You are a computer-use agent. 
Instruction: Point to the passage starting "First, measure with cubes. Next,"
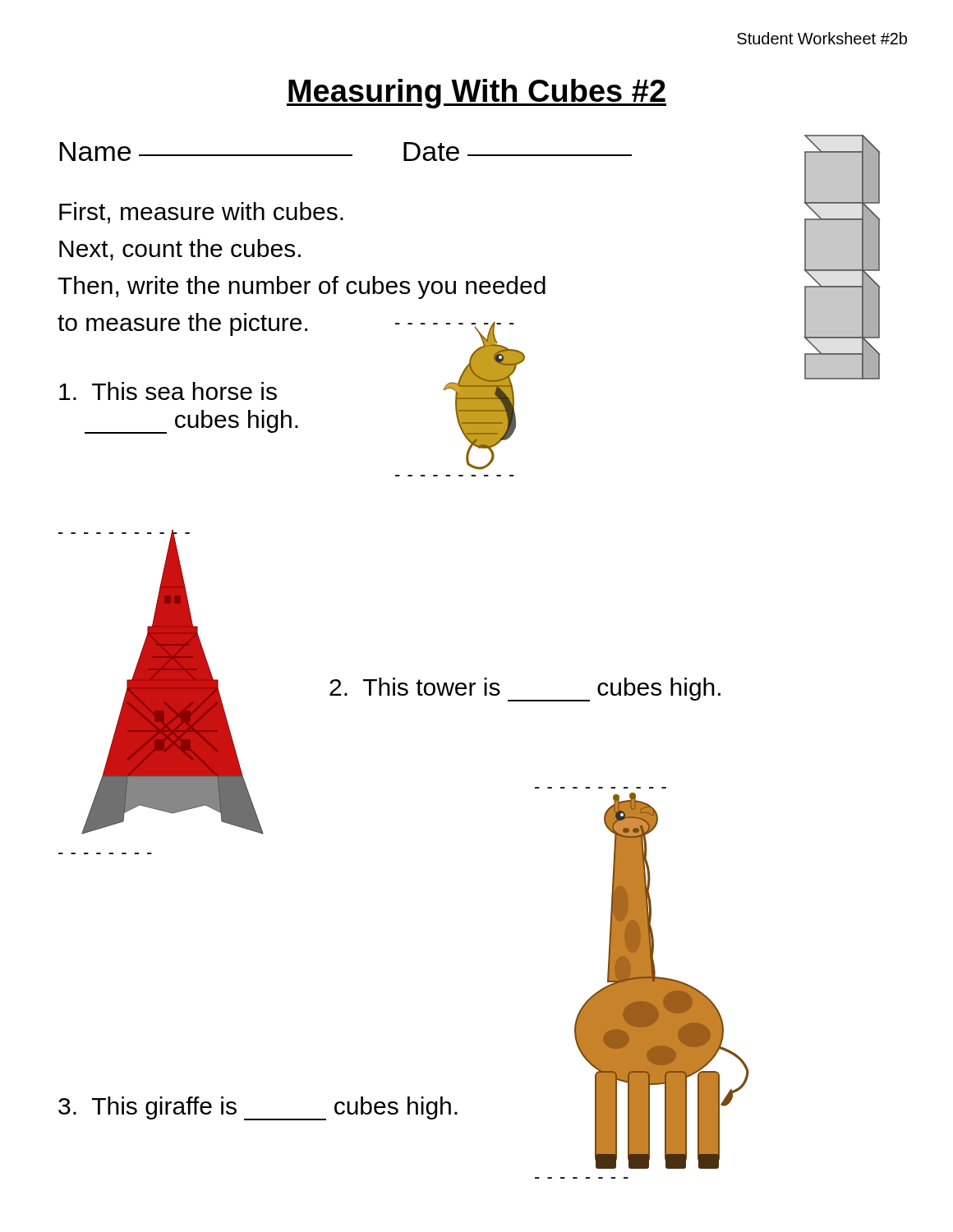tap(302, 267)
